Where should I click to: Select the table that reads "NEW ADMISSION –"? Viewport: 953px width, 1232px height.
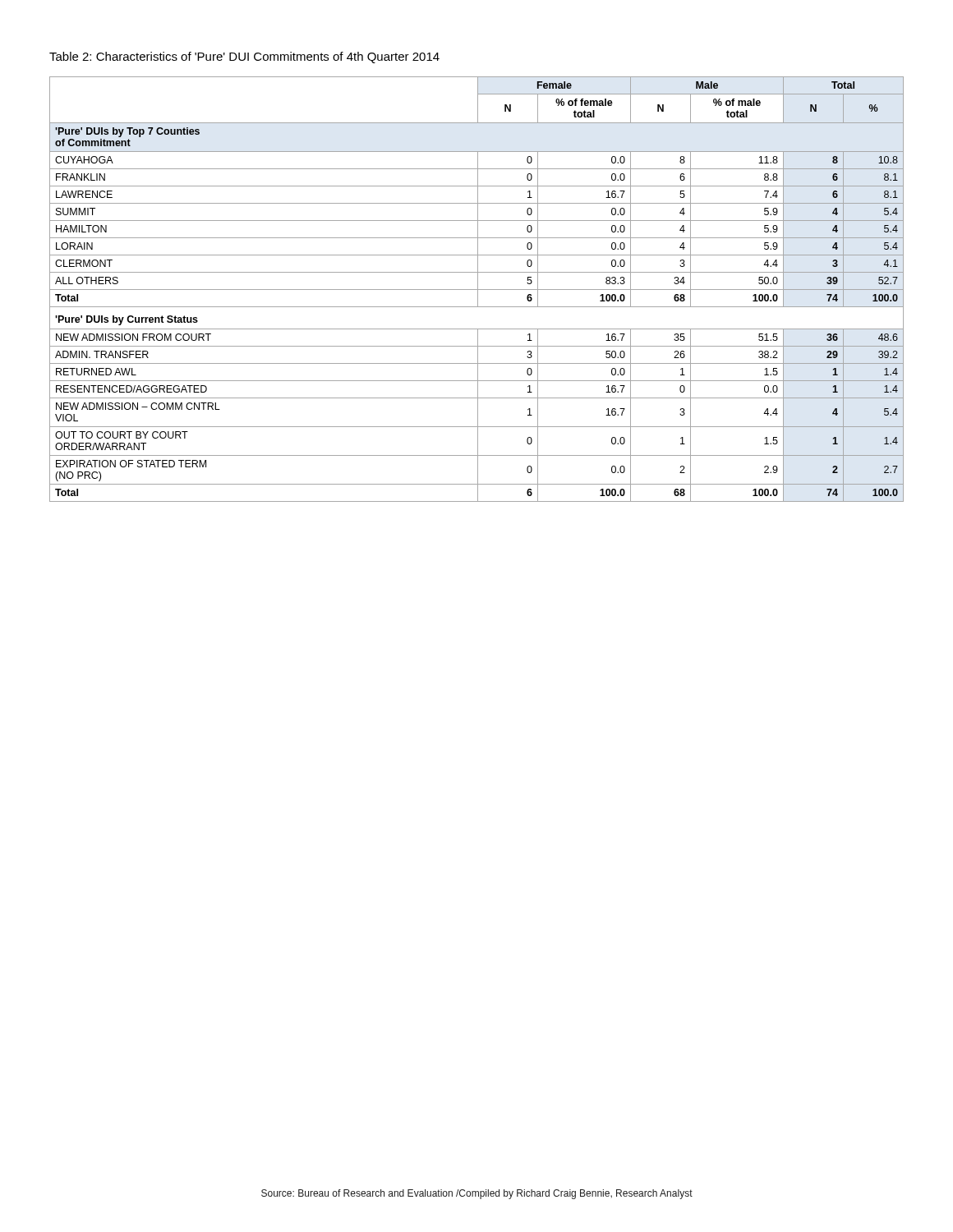tap(476, 289)
